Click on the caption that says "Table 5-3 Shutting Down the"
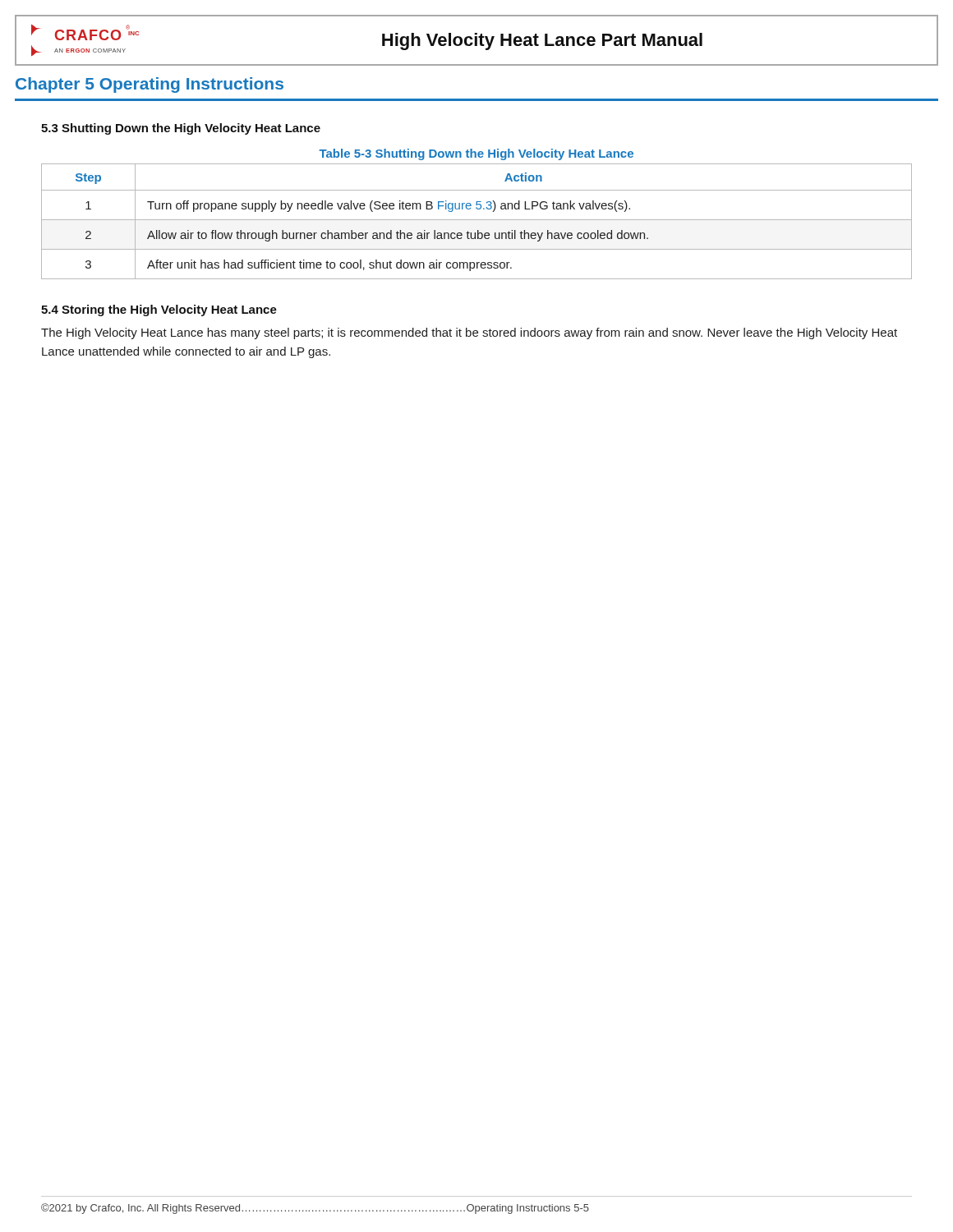953x1232 pixels. 476,153
